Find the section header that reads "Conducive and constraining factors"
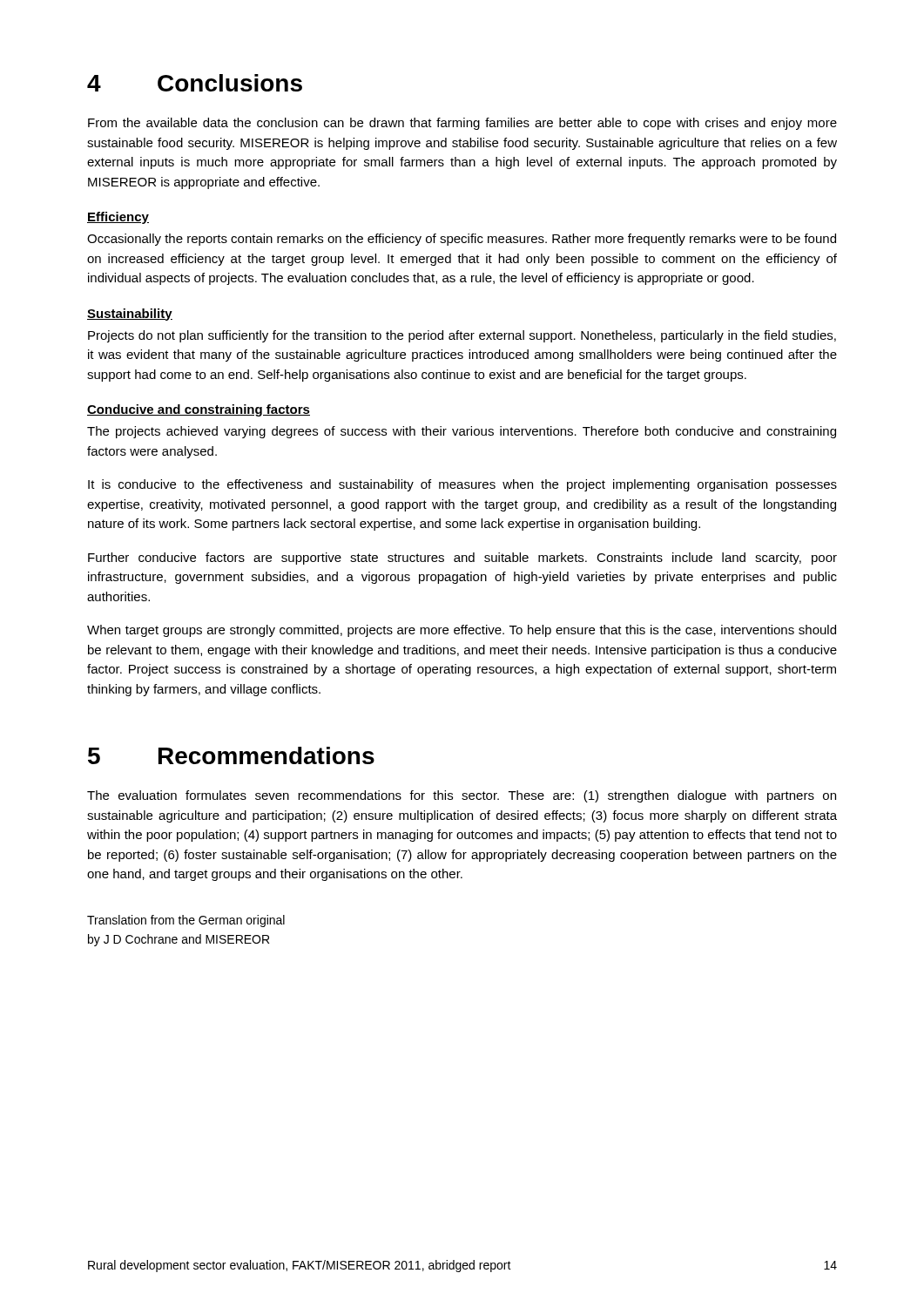Viewport: 924px width, 1307px height. 199,409
